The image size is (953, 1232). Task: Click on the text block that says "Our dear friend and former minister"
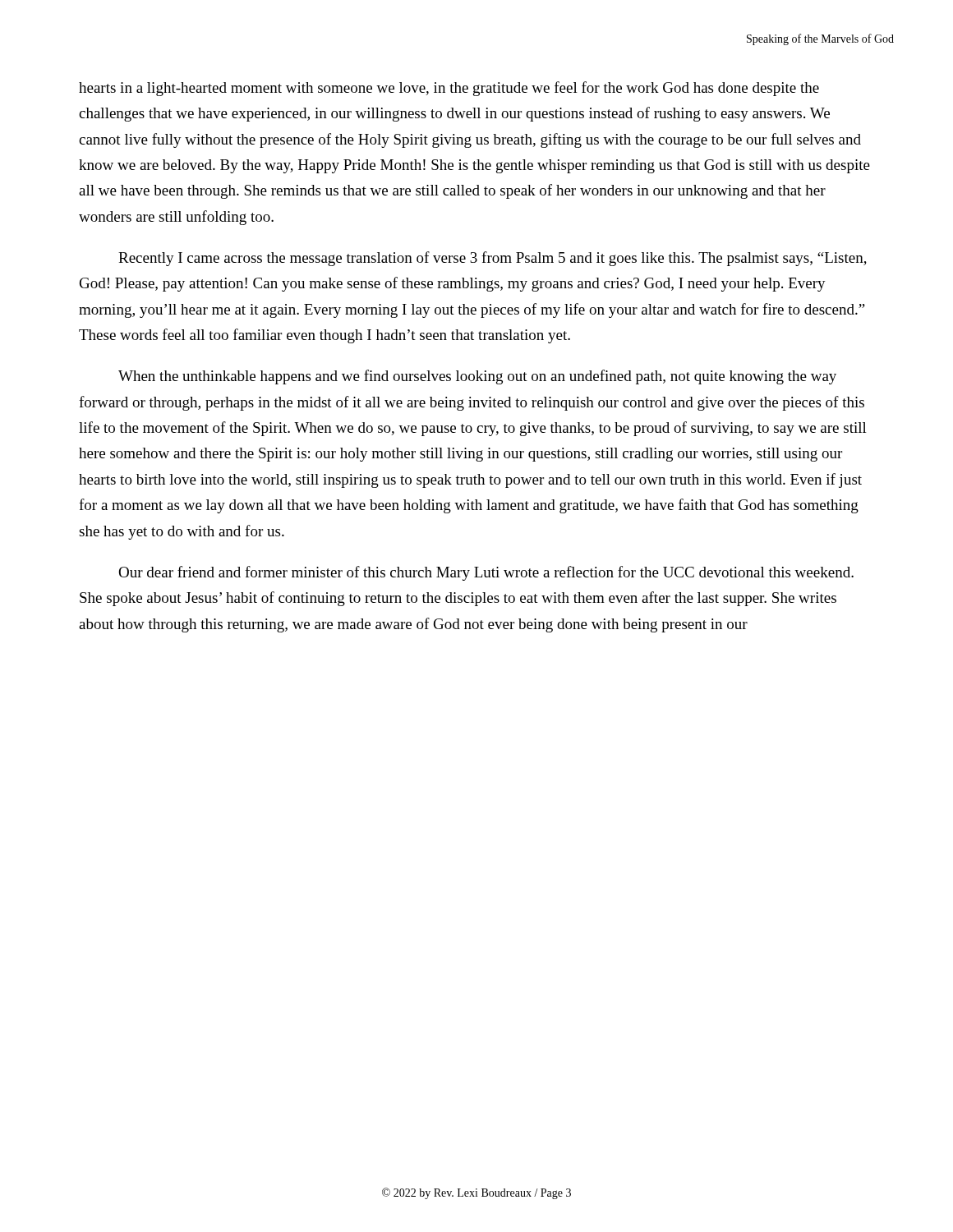pyautogui.click(x=476, y=598)
